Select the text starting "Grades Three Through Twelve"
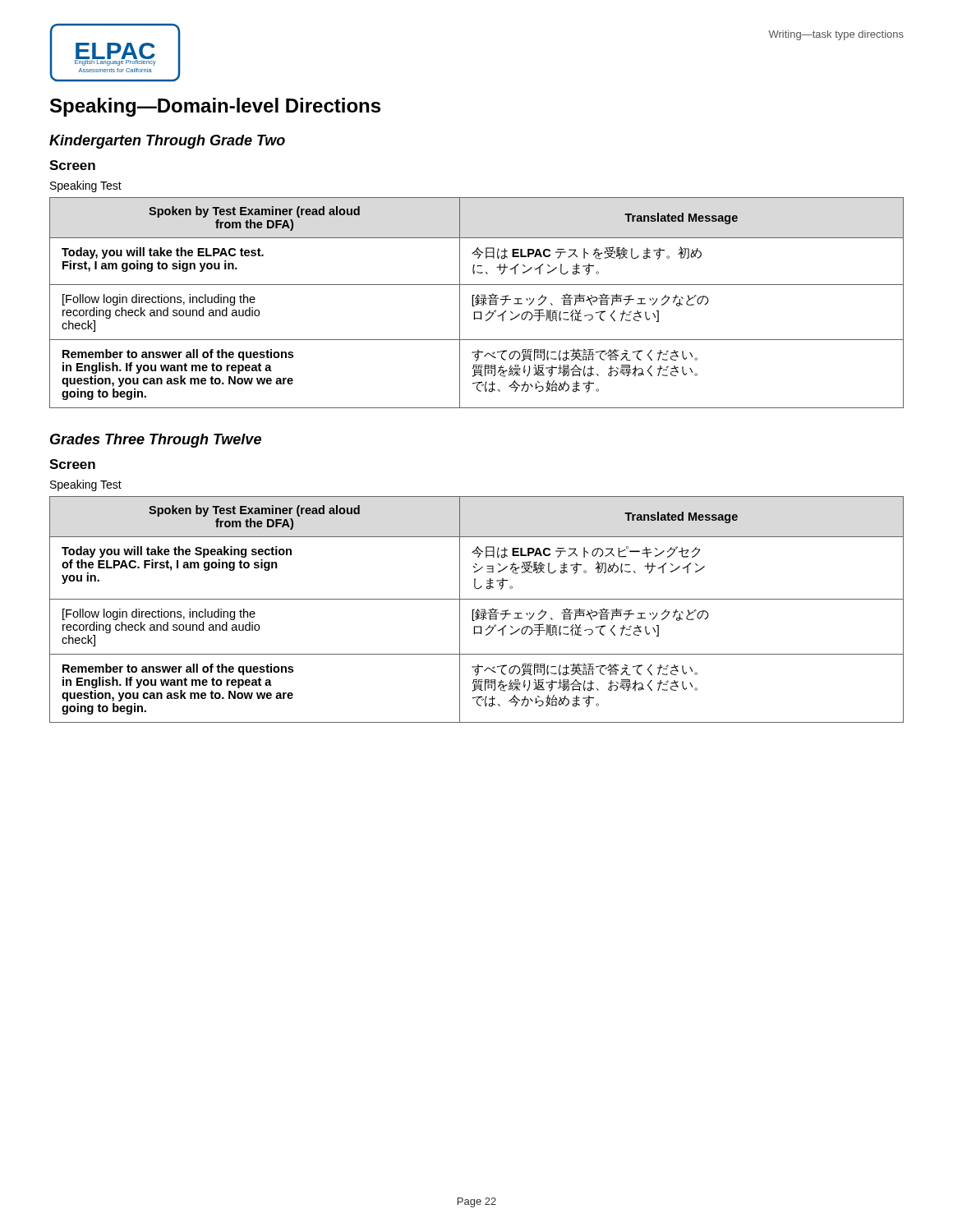This screenshot has width=953, height=1232. coord(155,439)
